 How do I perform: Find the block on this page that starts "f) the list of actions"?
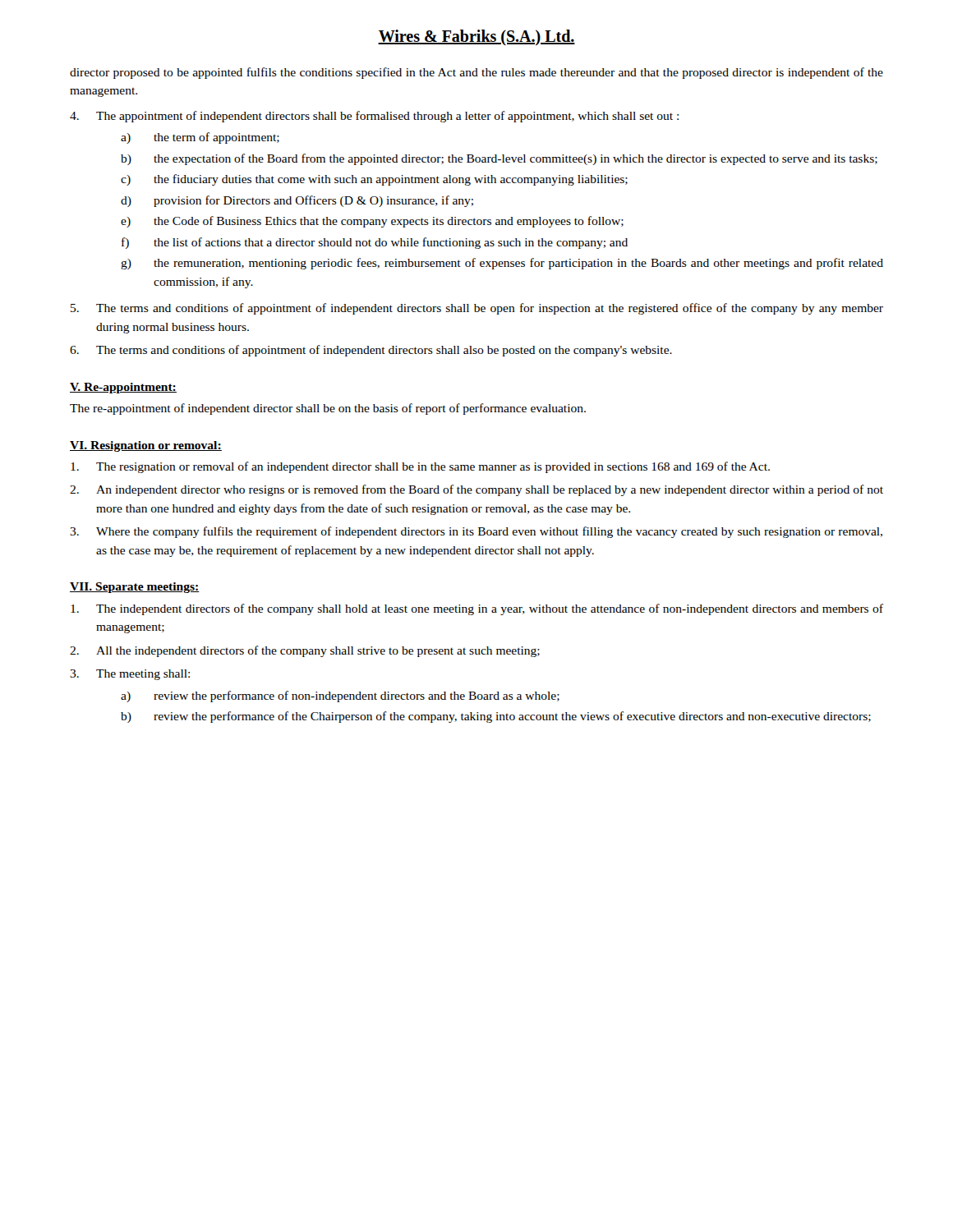pyautogui.click(x=490, y=242)
